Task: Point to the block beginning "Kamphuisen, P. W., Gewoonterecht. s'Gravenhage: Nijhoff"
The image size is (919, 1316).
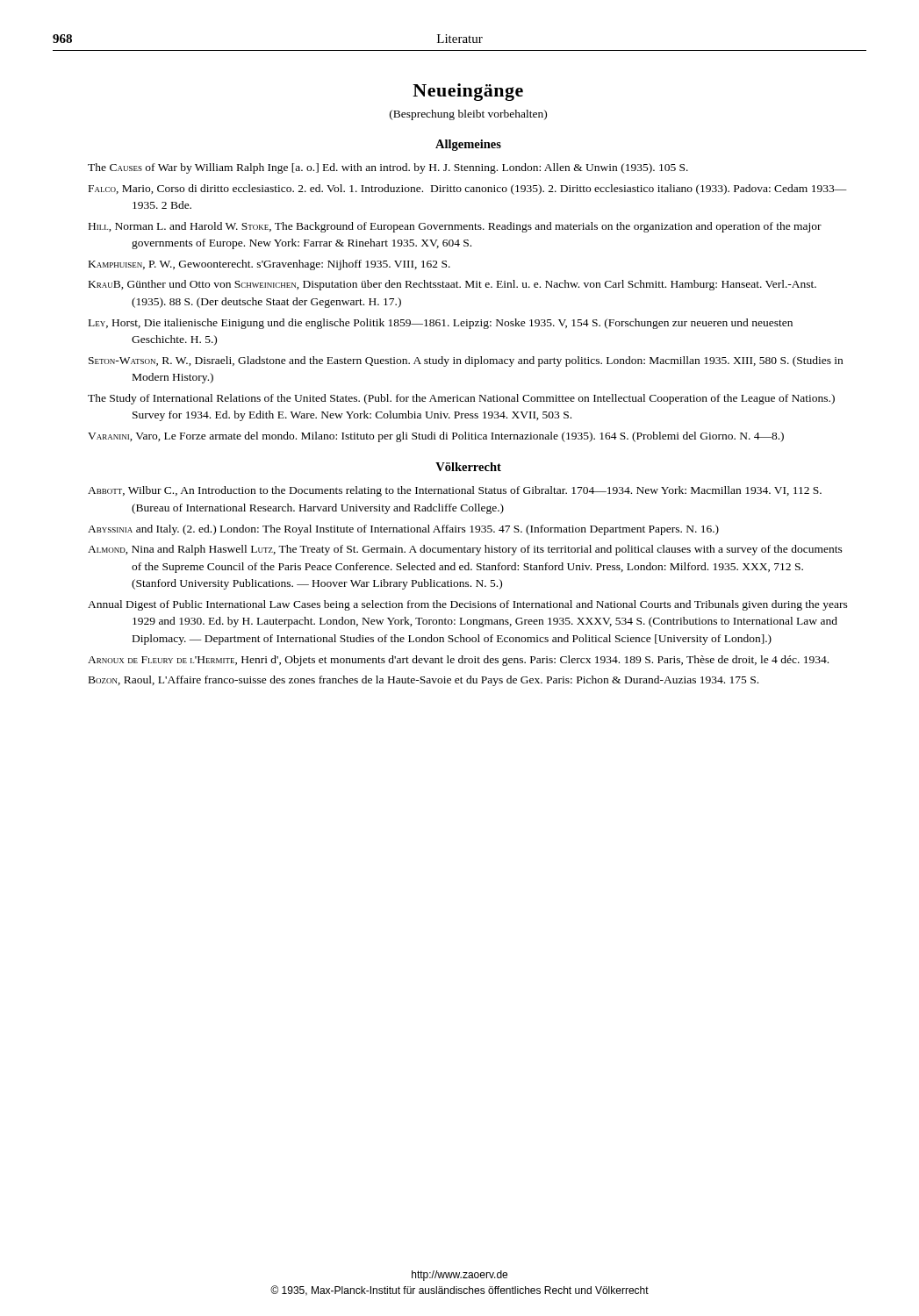Action: (269, 263)
